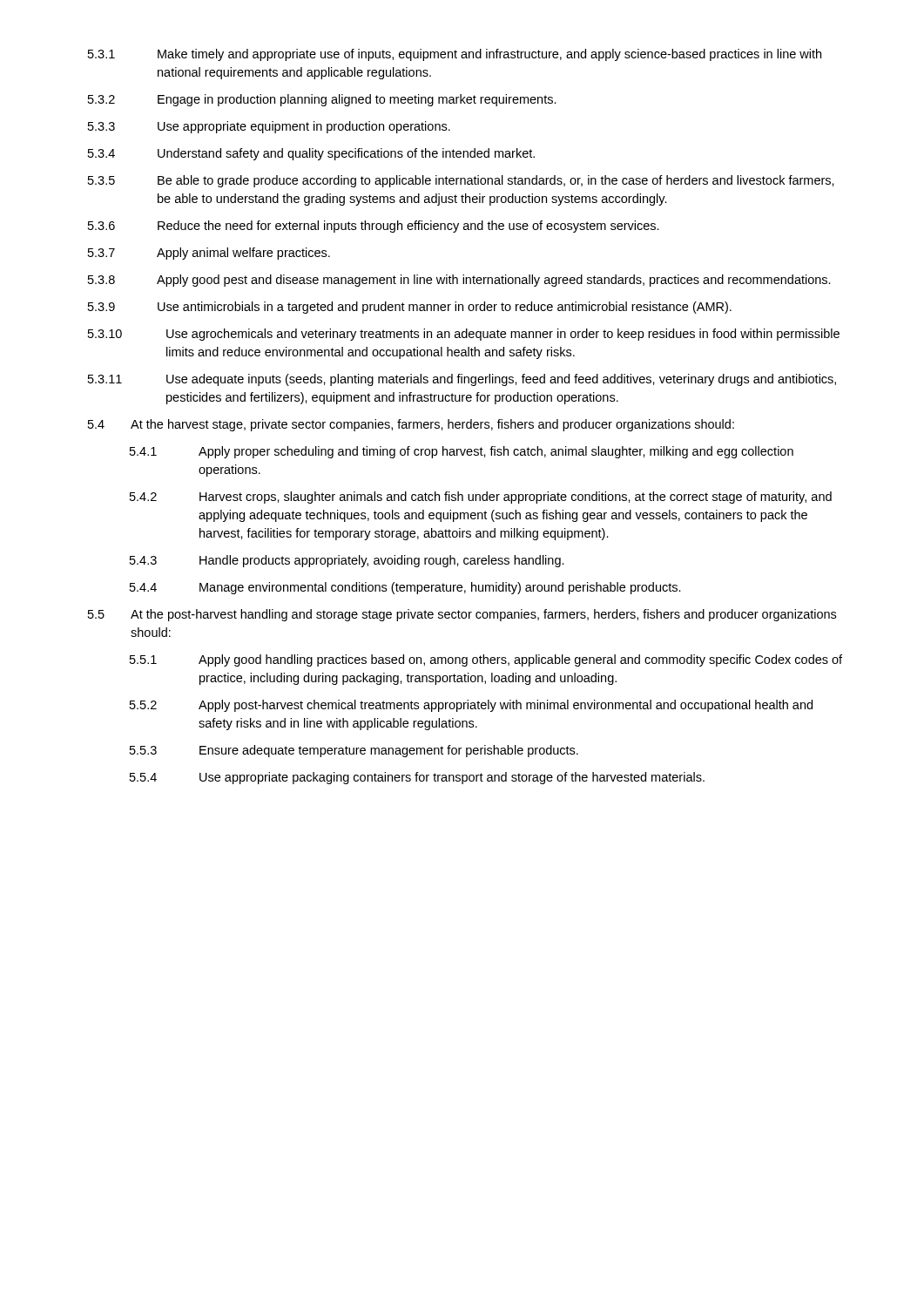Select the block starting "5.4.1 Apply proper scheduling and"
Image resolution: width=924 pixels, height=1307 pixels.
pyautogui.click(x=487, y=461)
